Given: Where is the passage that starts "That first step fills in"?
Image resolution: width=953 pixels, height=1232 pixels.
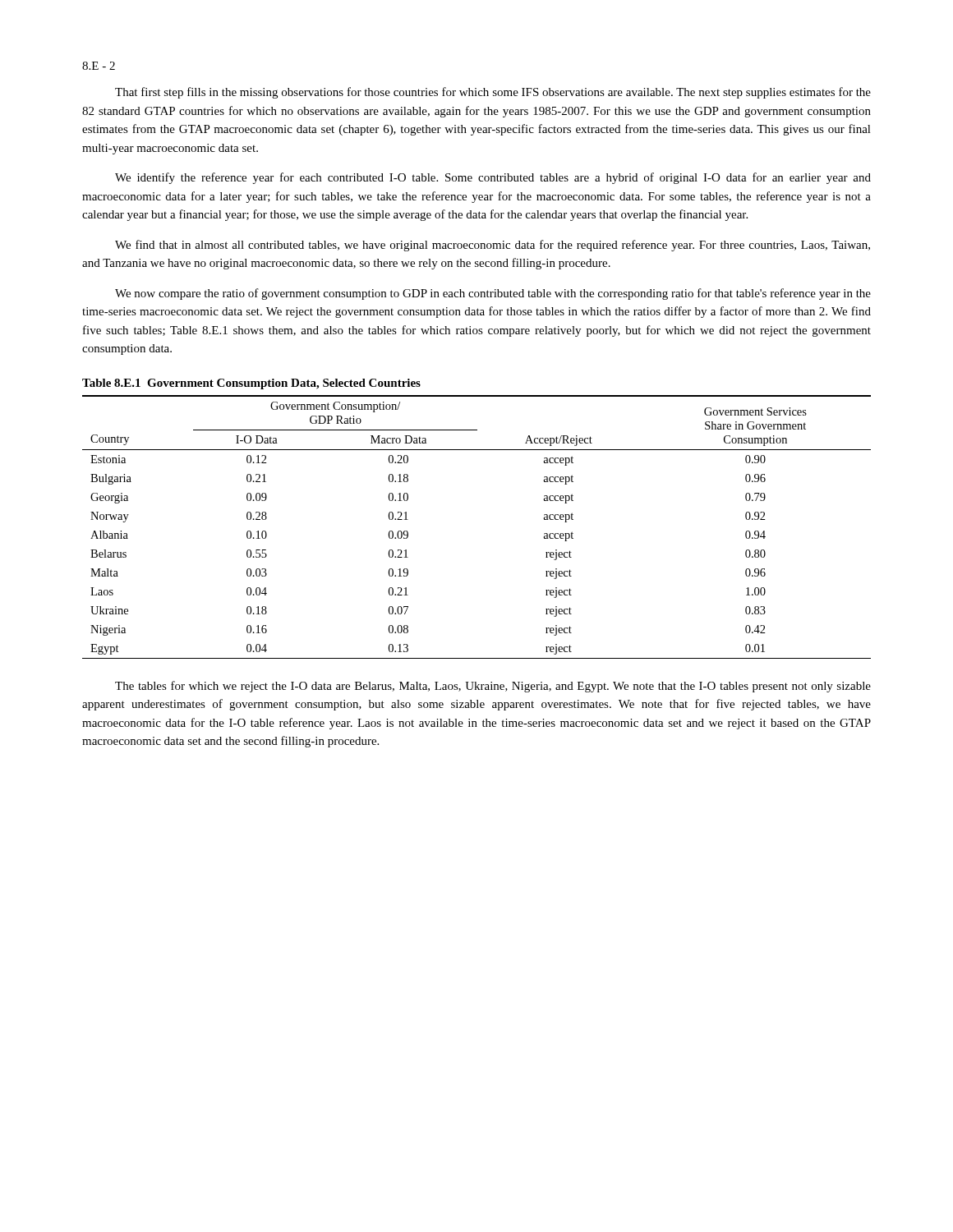Looking at the screenshot, I should click(476, 120).
